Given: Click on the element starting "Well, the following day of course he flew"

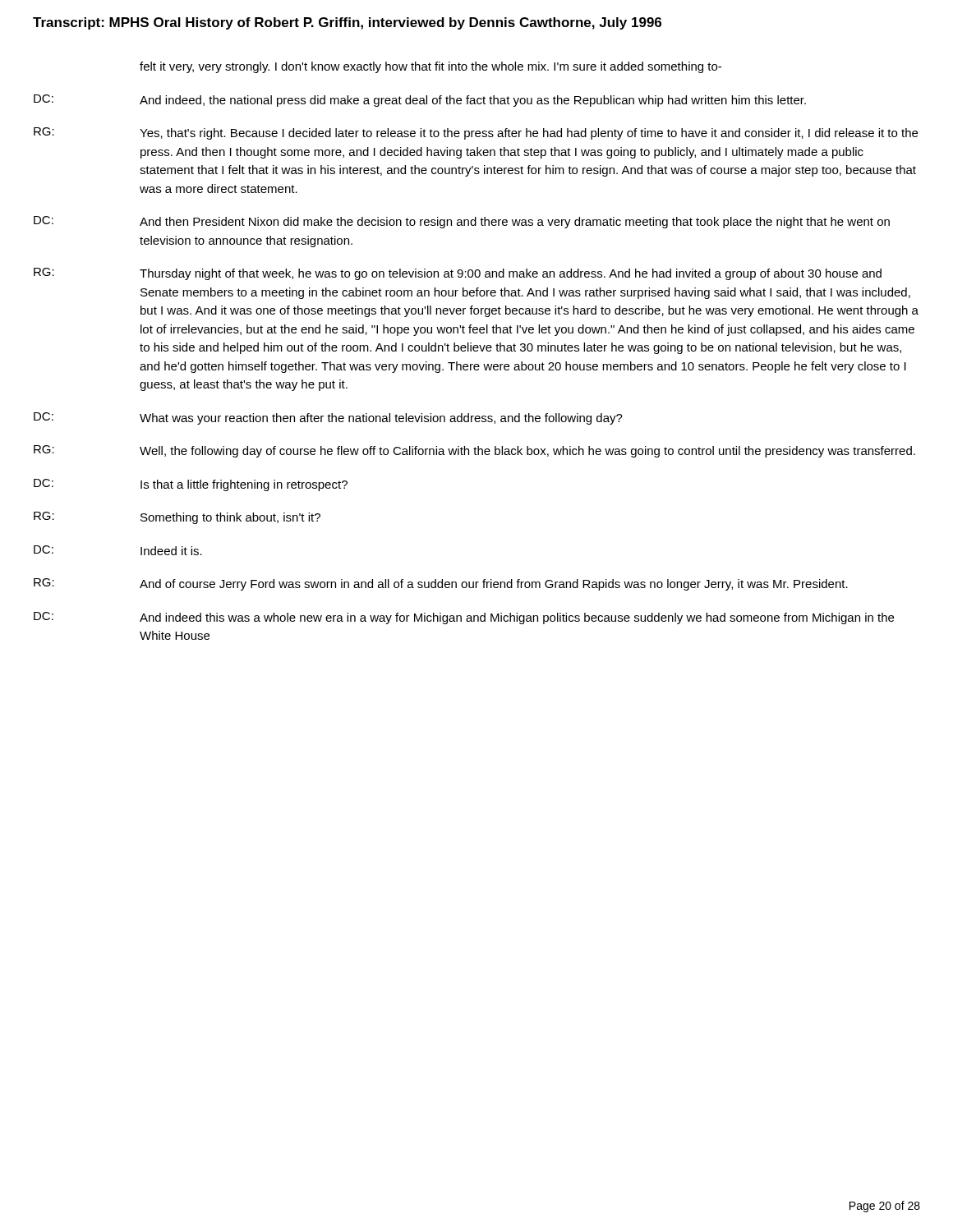Looking at the screenshot, I should (528, 450).
